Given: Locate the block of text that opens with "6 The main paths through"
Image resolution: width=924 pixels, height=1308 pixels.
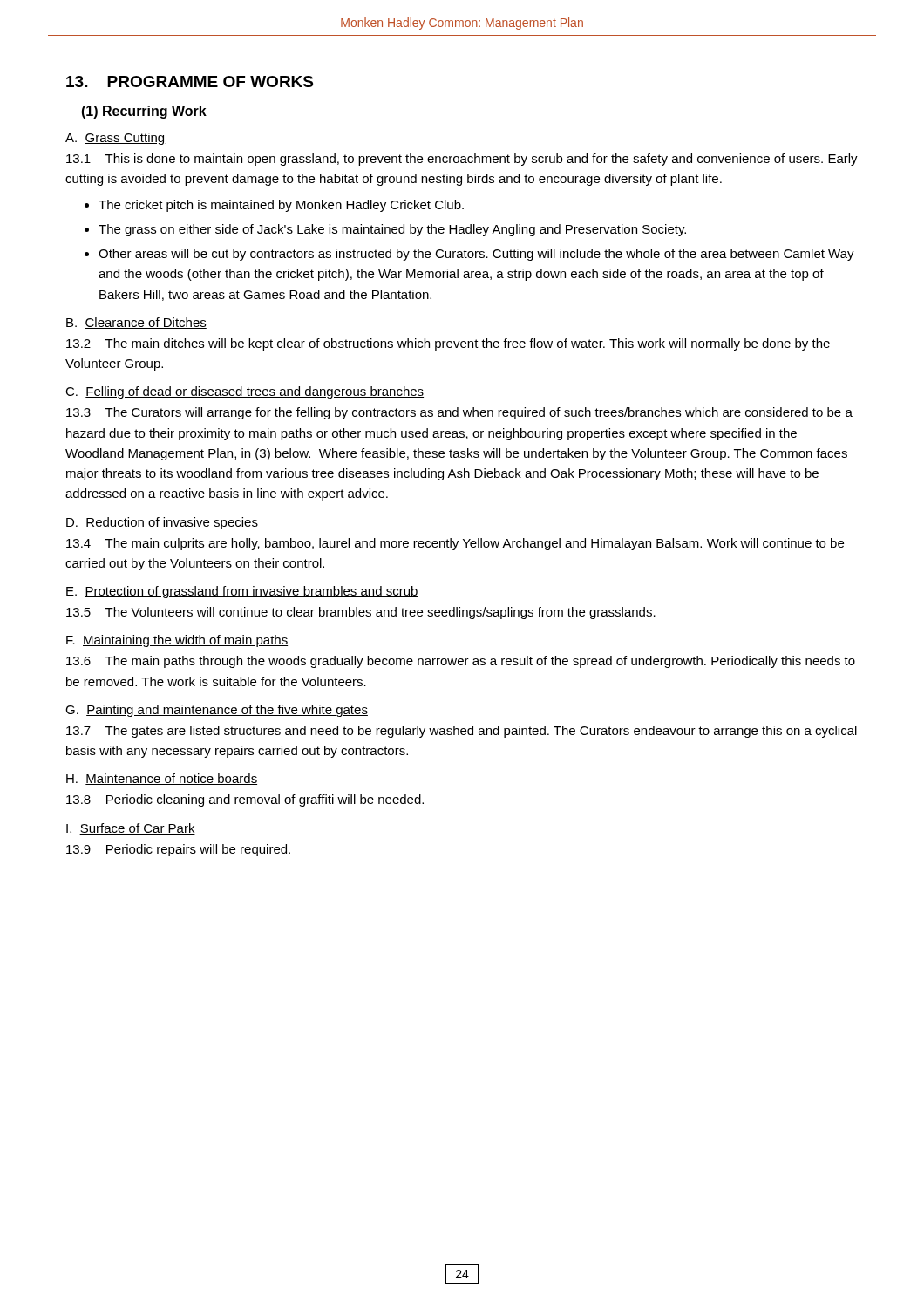Looking at the screenshot, I should (460, 671).
